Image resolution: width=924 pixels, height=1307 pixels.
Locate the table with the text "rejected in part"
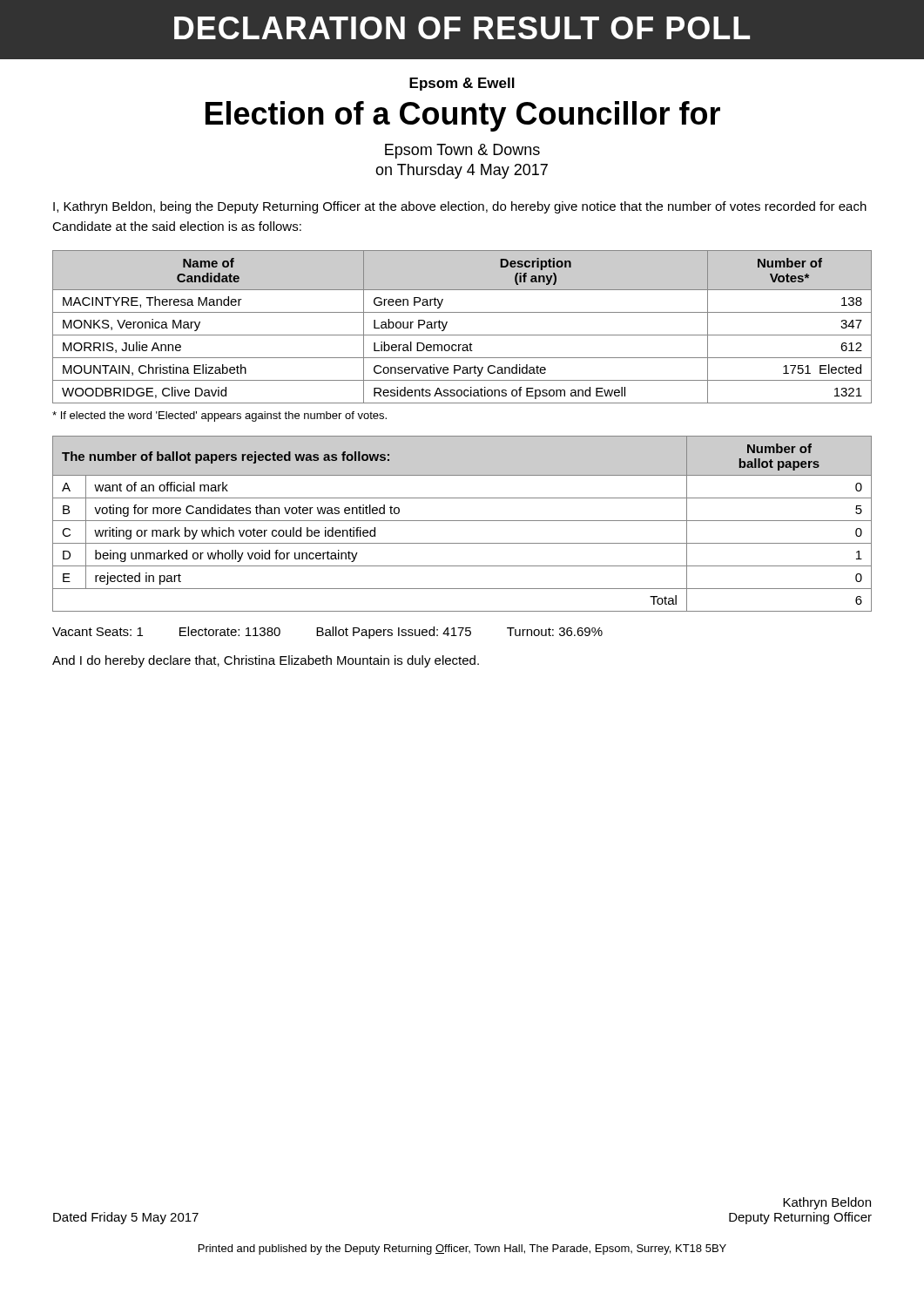462,524
